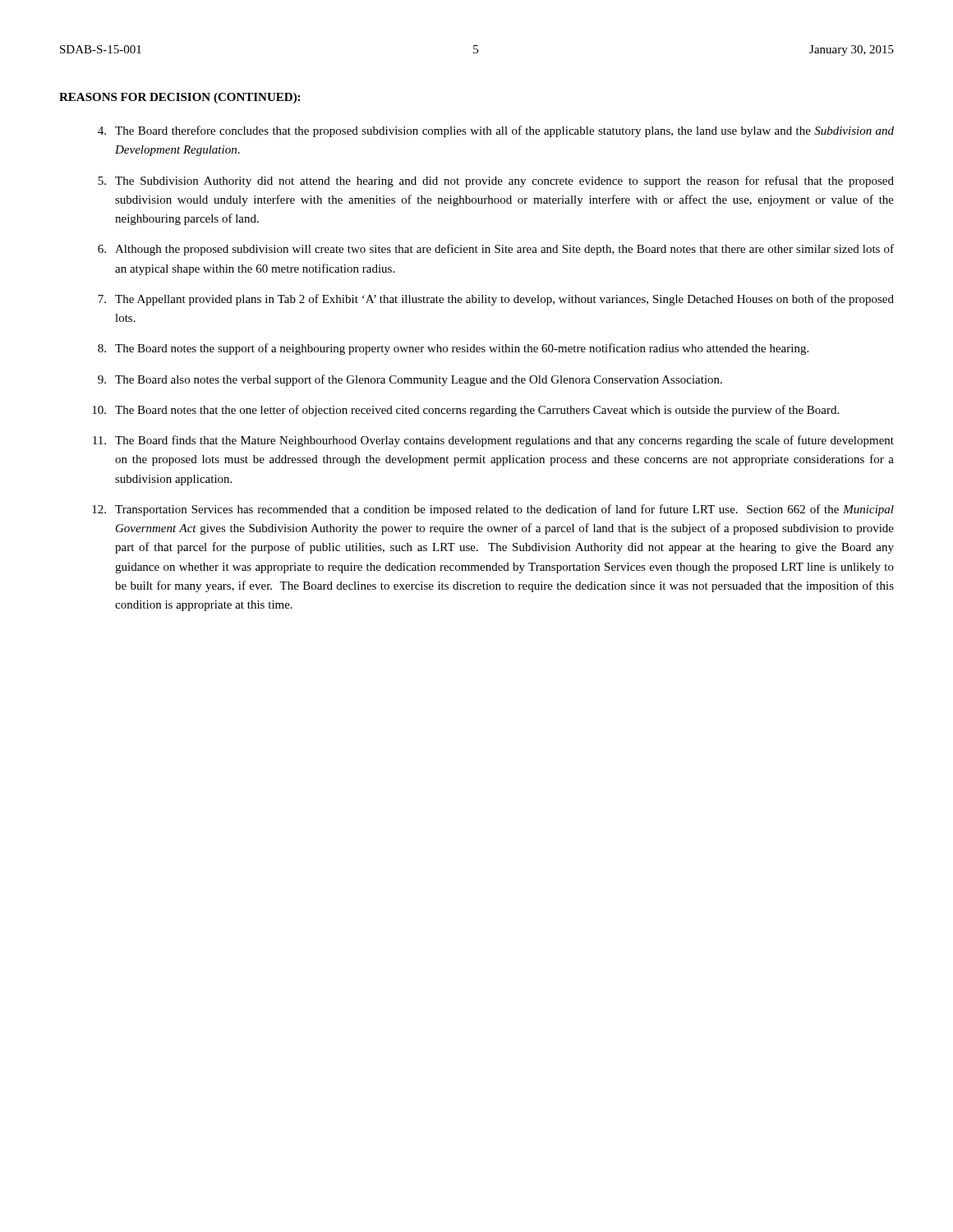
Task: Locate the list item with the text "5. The Subdivision Authority did"
Action: [476, 200]
